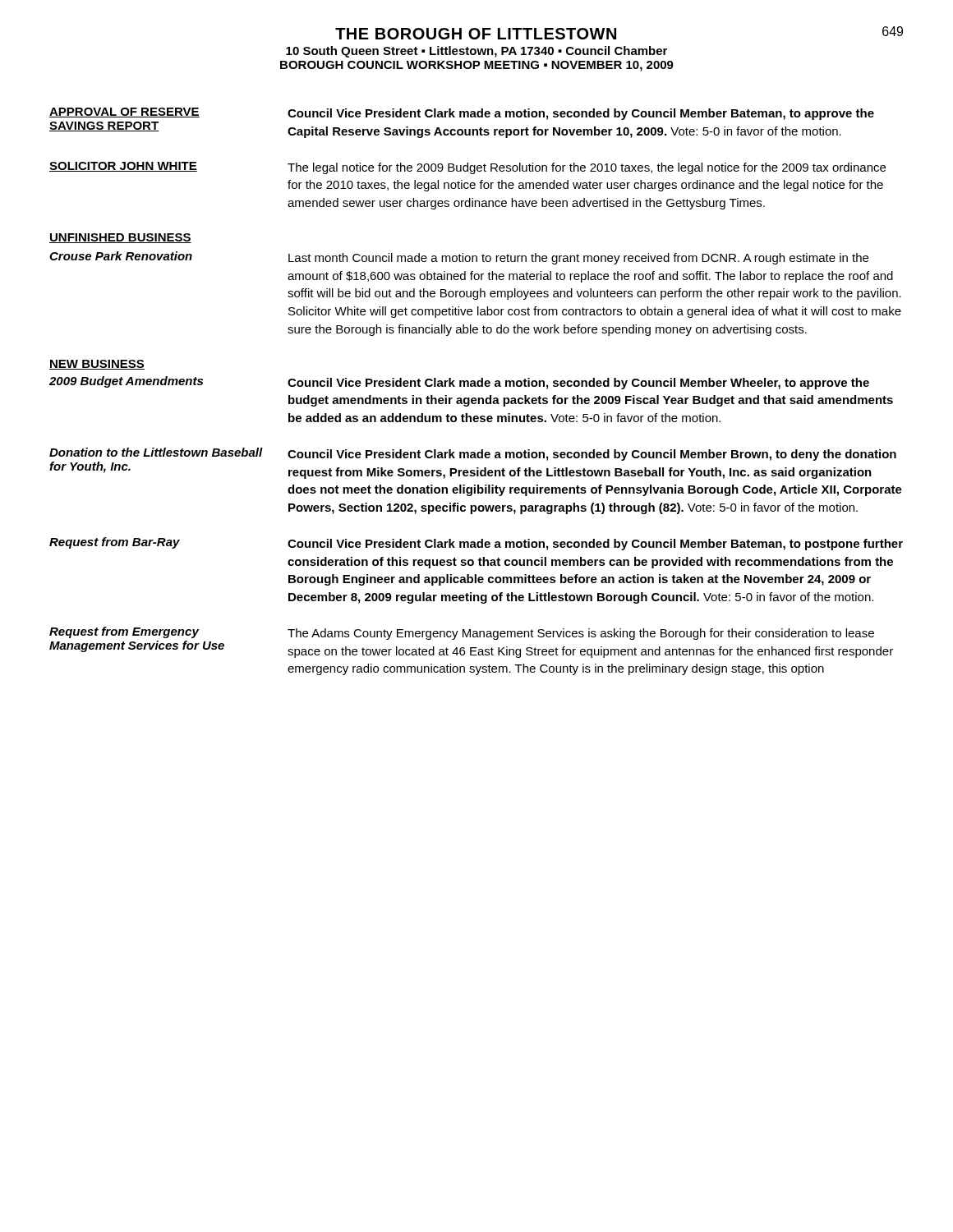Image resolution: width=953 pixels, height=1232 pixels.
Task: Find the block starting "Last month Council made a motion"
Action: pyautogui.click(x=596, y=293)
